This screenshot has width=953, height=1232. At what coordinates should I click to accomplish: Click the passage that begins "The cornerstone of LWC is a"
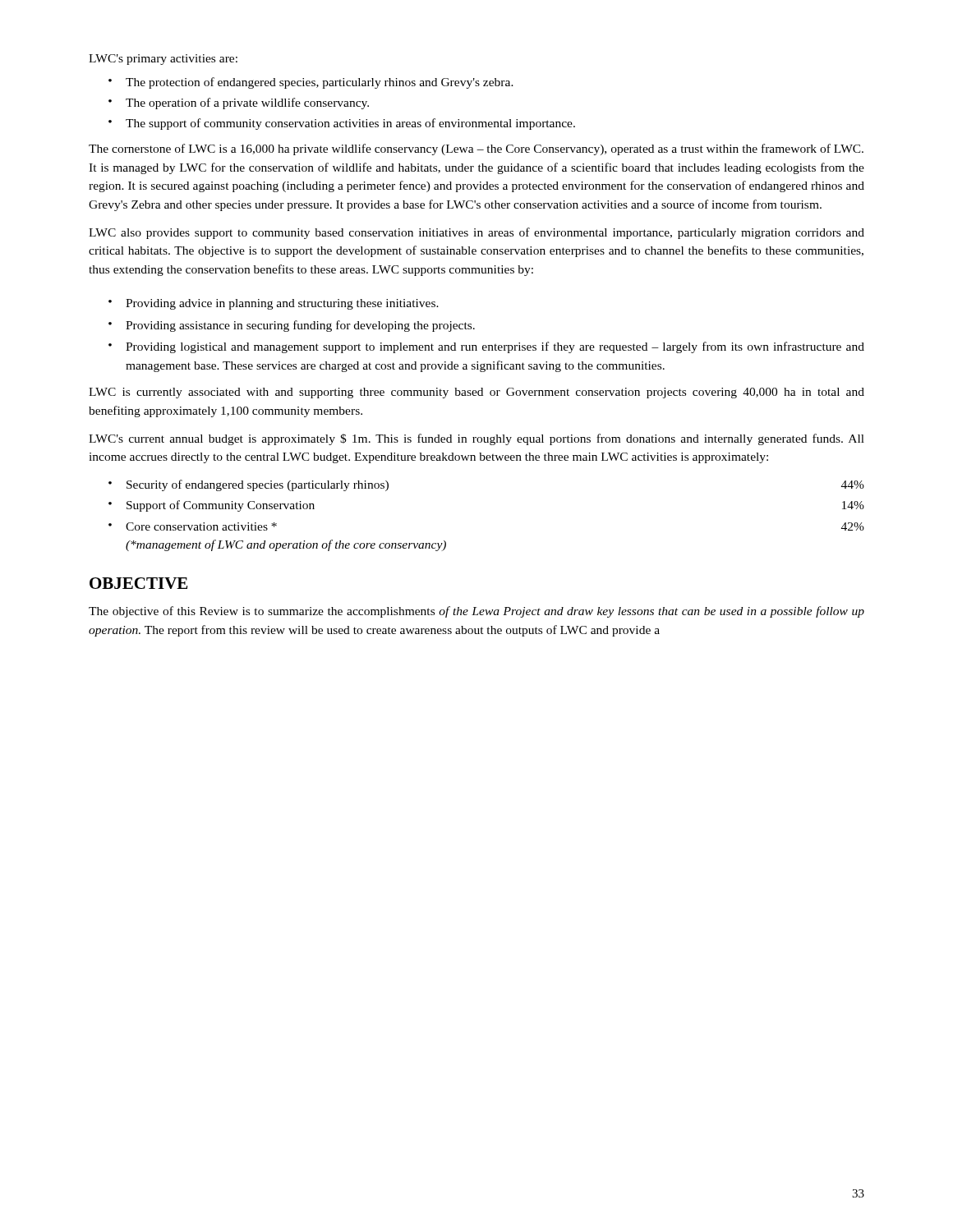(476, 177)
